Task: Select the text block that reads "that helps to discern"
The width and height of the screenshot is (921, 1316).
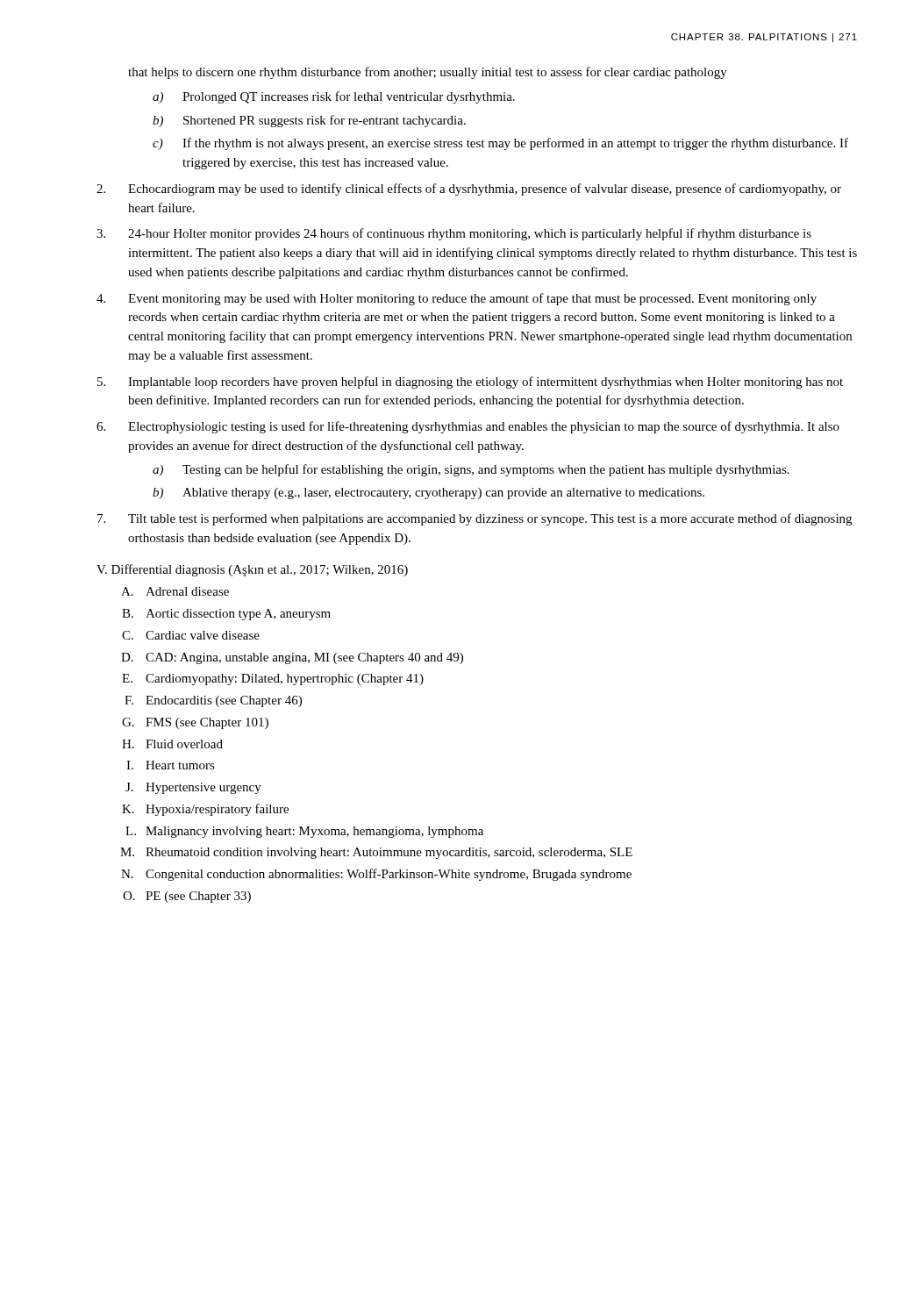Action: [427, 72]
